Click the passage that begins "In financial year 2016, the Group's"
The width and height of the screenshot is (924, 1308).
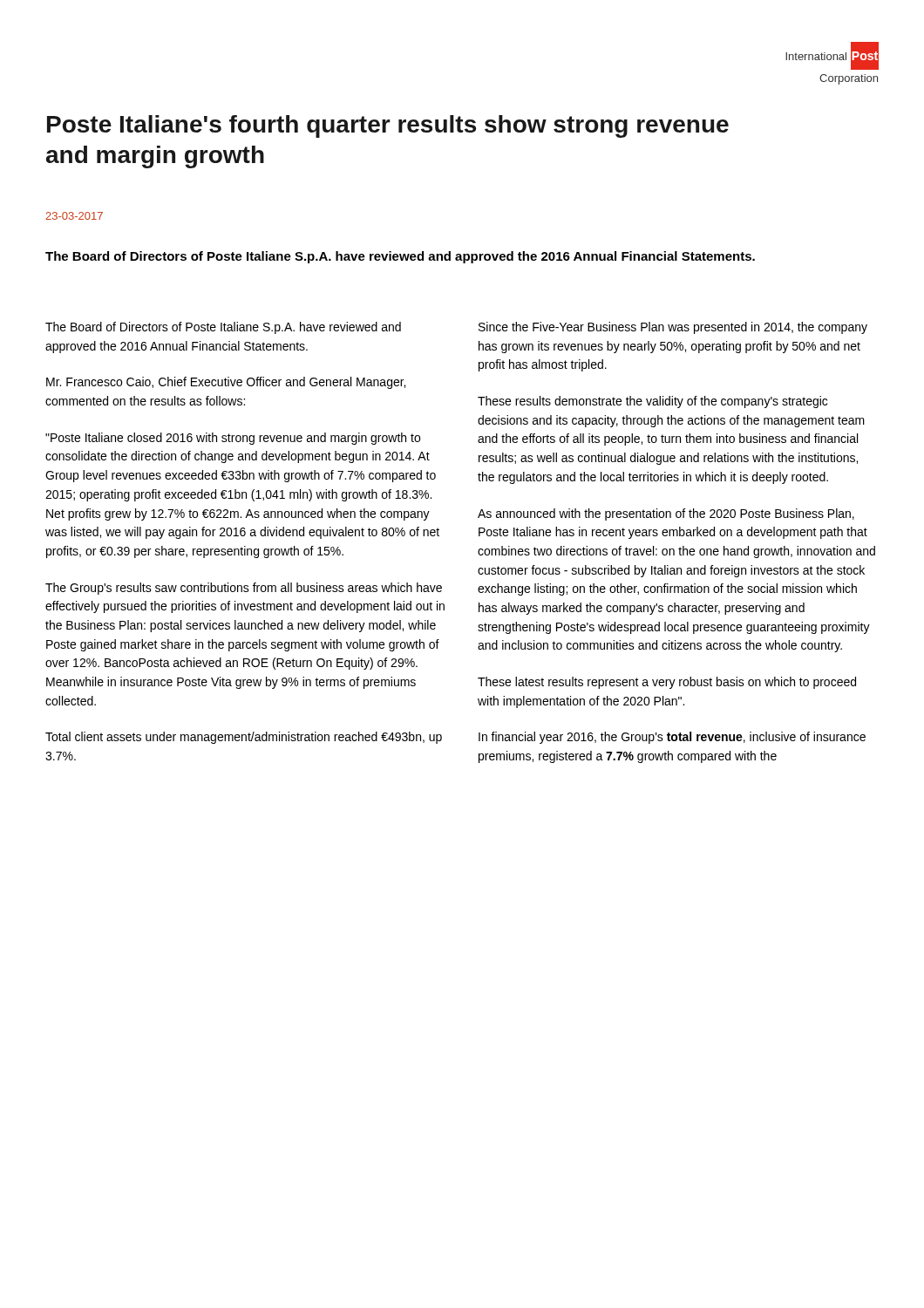[678, 747]
